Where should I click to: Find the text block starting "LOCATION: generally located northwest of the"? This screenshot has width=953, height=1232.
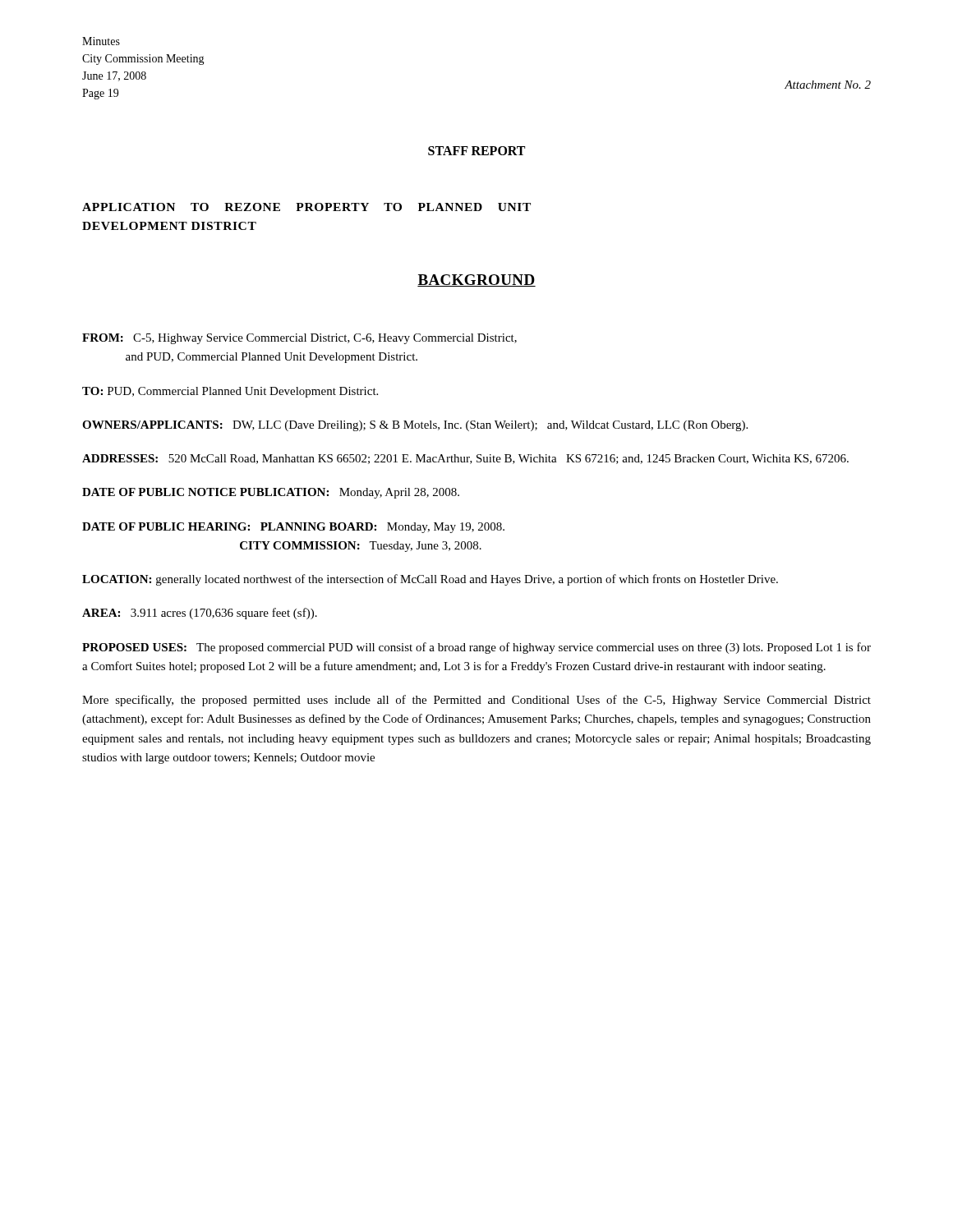pos(476,580)
